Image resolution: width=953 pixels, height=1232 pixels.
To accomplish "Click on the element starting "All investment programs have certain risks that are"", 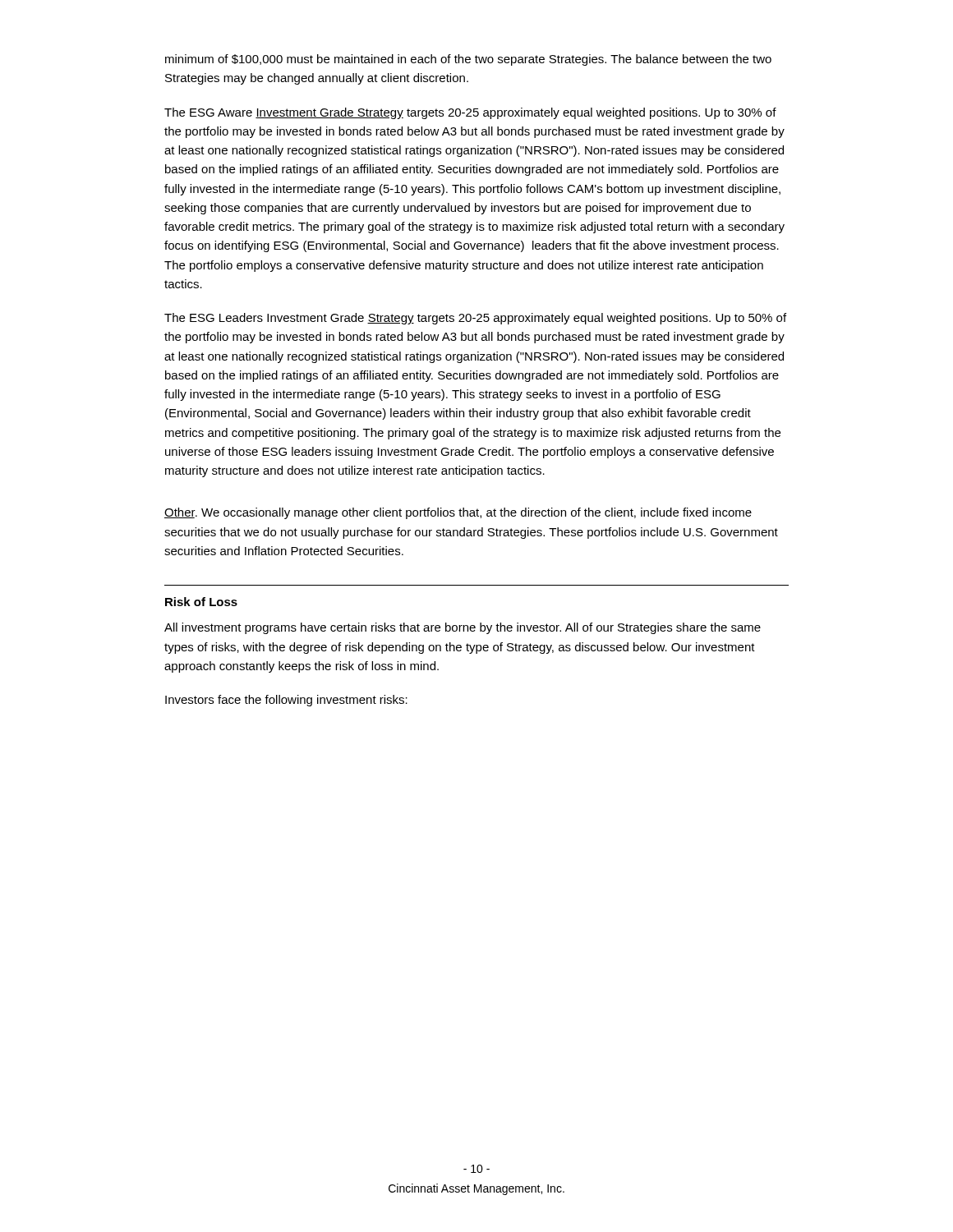I will pos(463,646).
